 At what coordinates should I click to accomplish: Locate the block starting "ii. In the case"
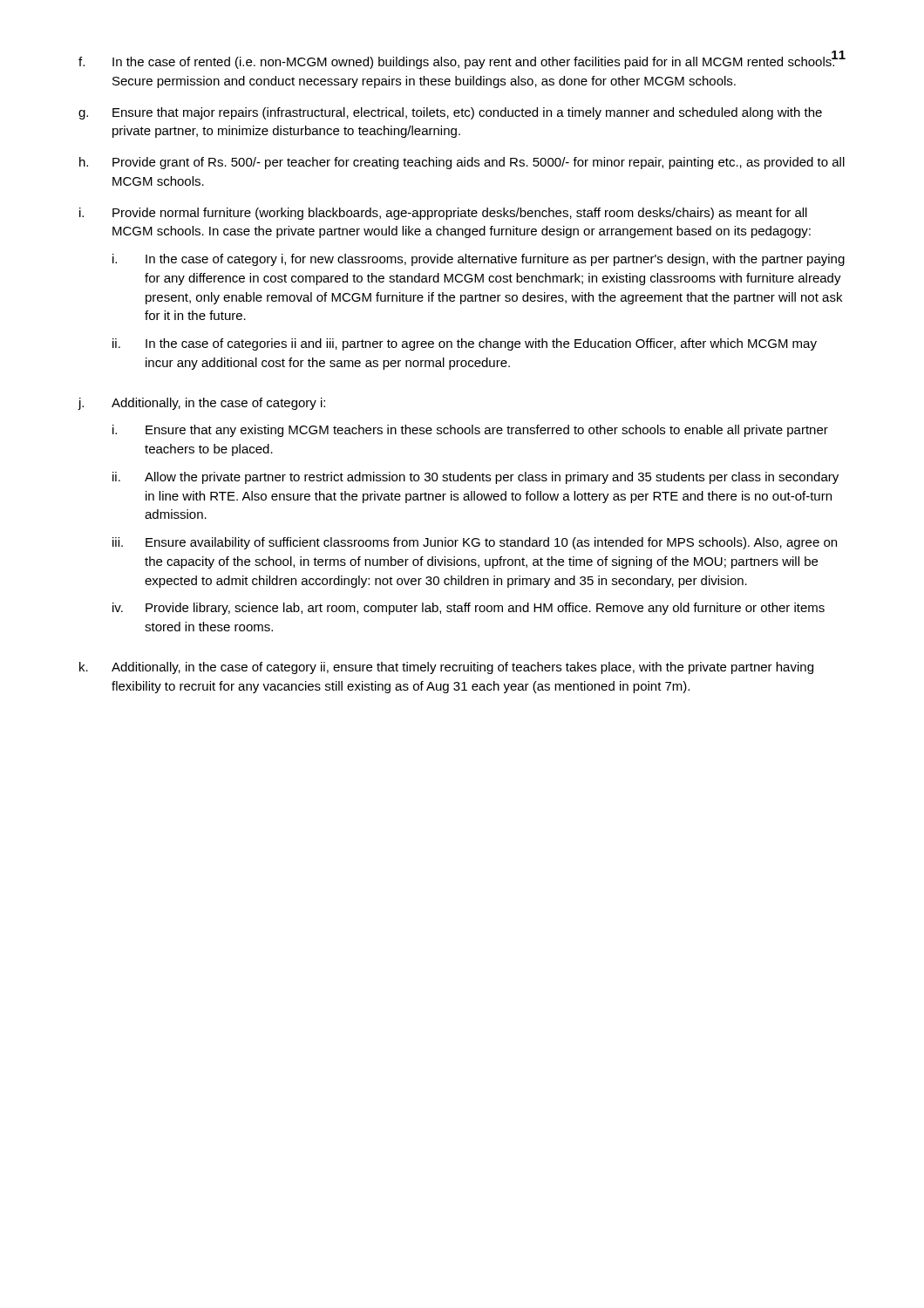click(479, 353)
